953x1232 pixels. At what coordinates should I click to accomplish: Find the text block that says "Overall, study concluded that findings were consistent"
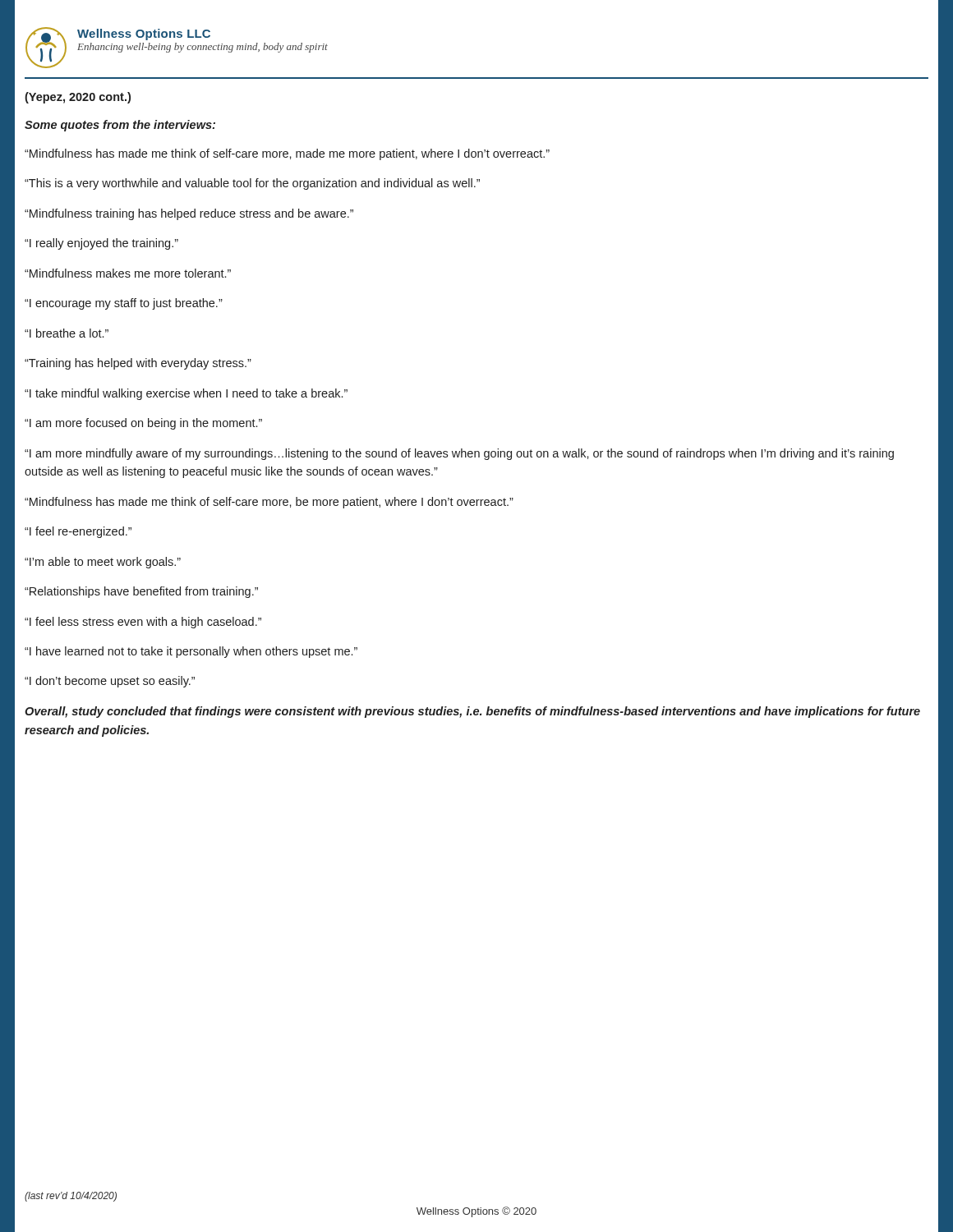click(x=472, y=721)
